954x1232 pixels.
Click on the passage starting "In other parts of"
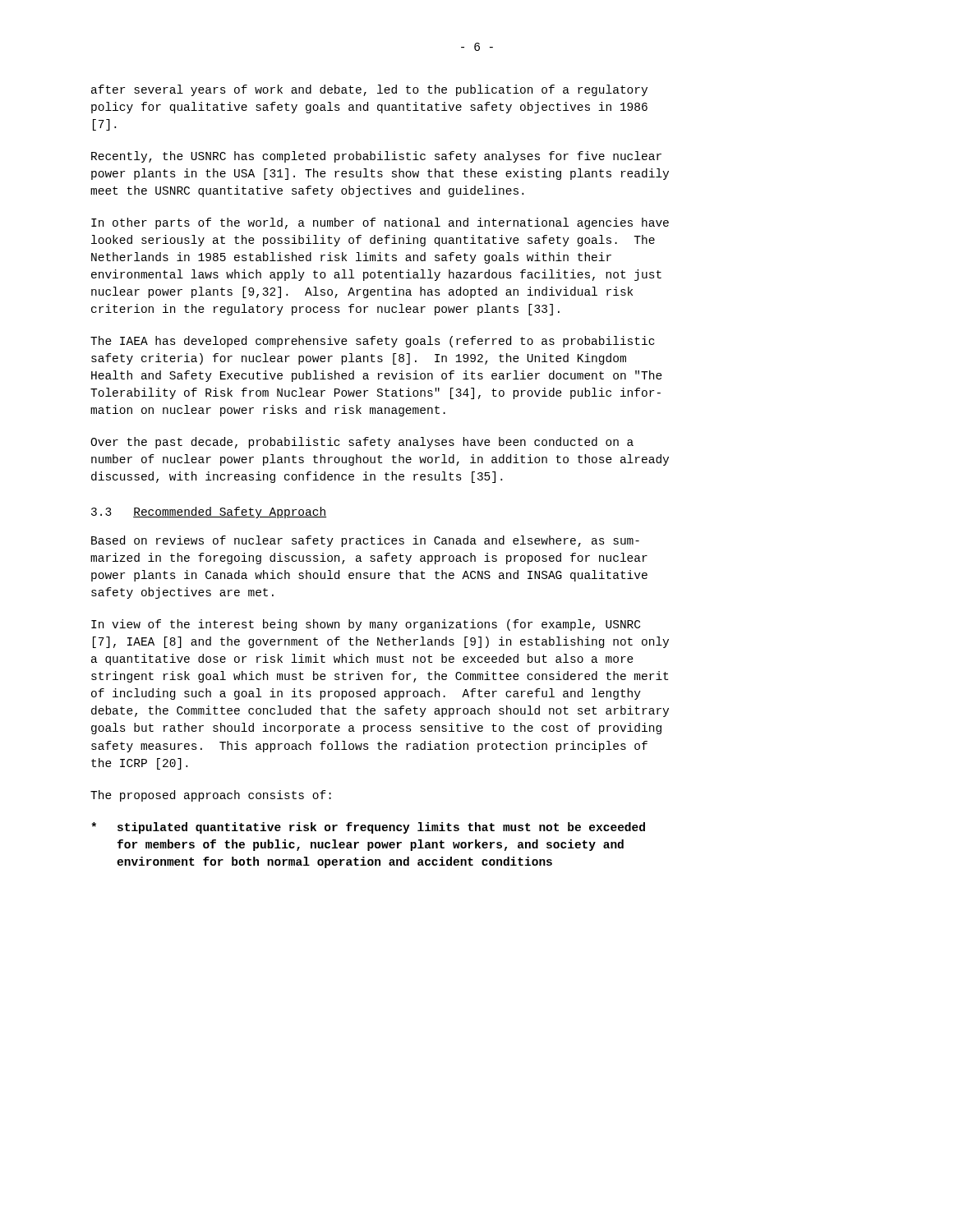(x=380, y=267)
